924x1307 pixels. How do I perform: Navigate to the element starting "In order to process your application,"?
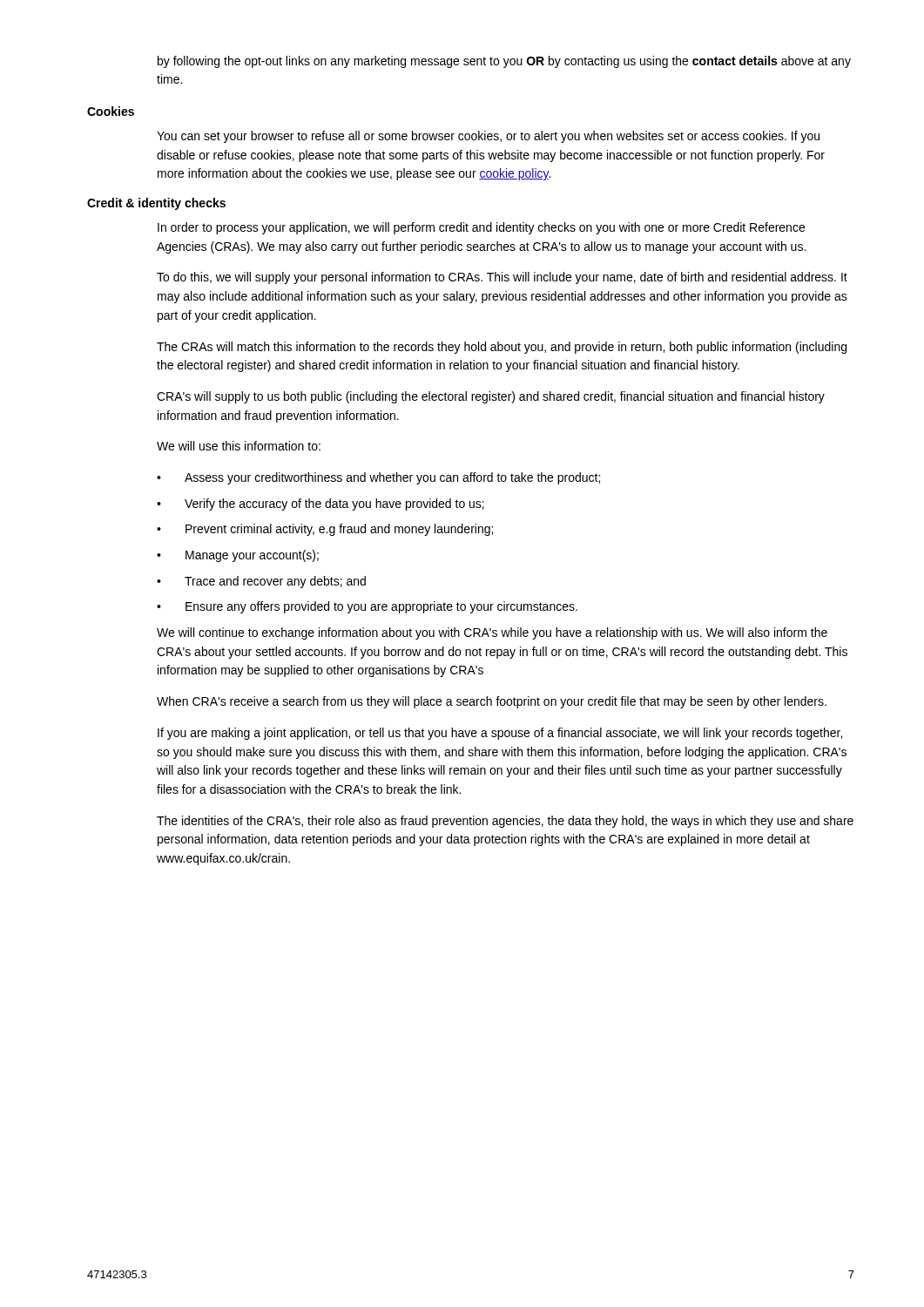pos(482,237)
